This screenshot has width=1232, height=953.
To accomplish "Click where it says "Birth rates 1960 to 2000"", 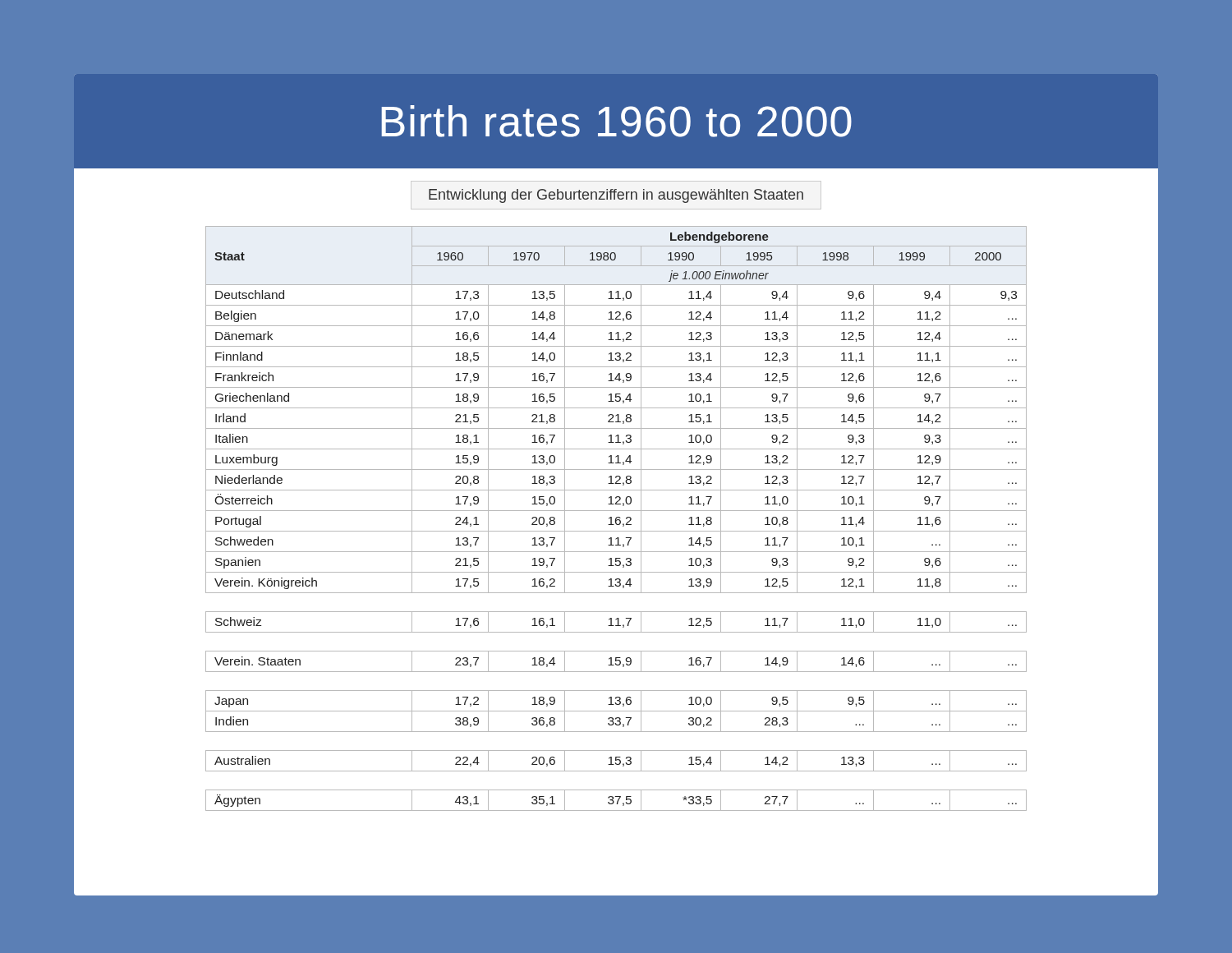I will point(616,121).
